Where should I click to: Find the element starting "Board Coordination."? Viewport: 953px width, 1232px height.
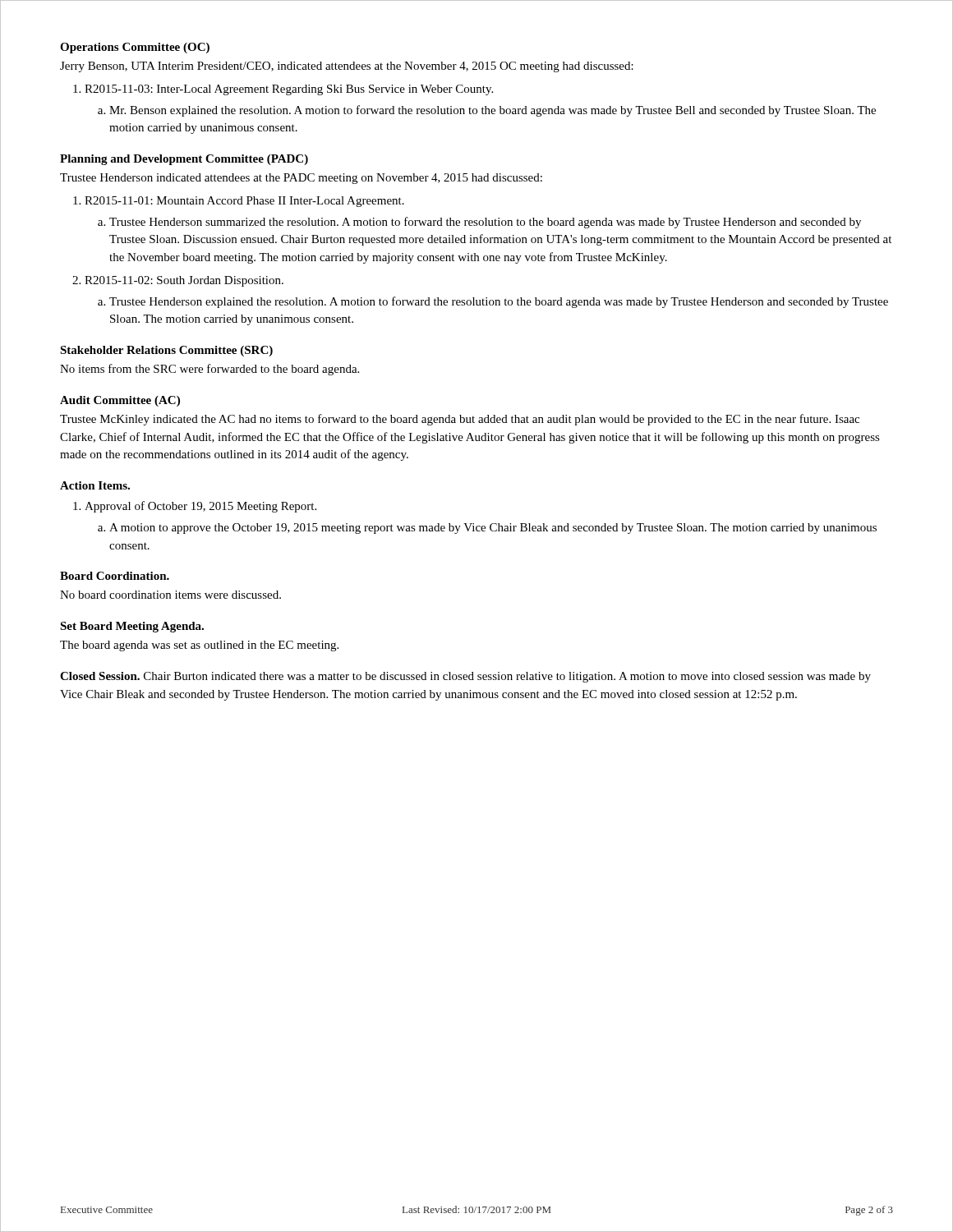coord(115,576)
